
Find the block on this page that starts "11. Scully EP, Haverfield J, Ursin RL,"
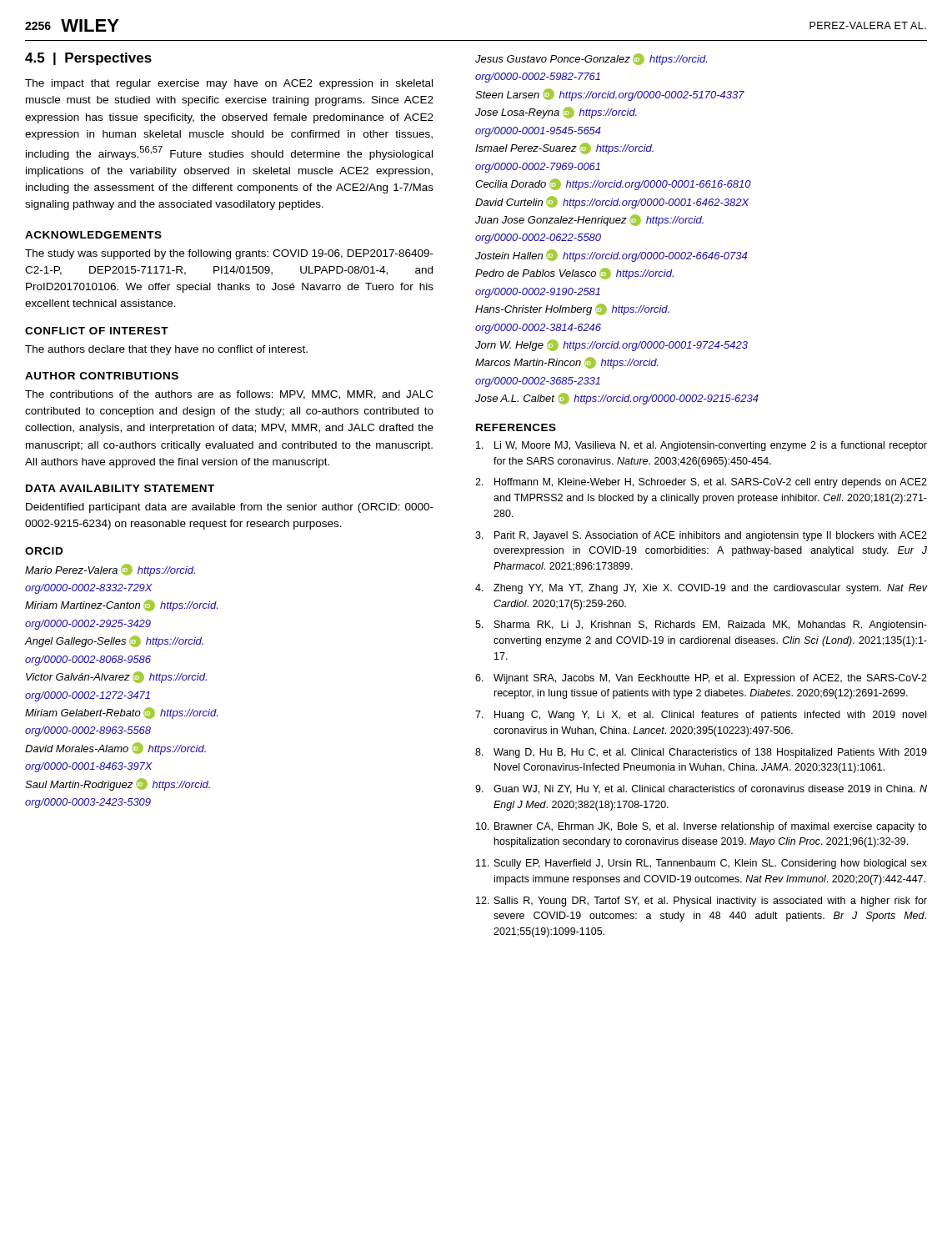click(701, 871)
